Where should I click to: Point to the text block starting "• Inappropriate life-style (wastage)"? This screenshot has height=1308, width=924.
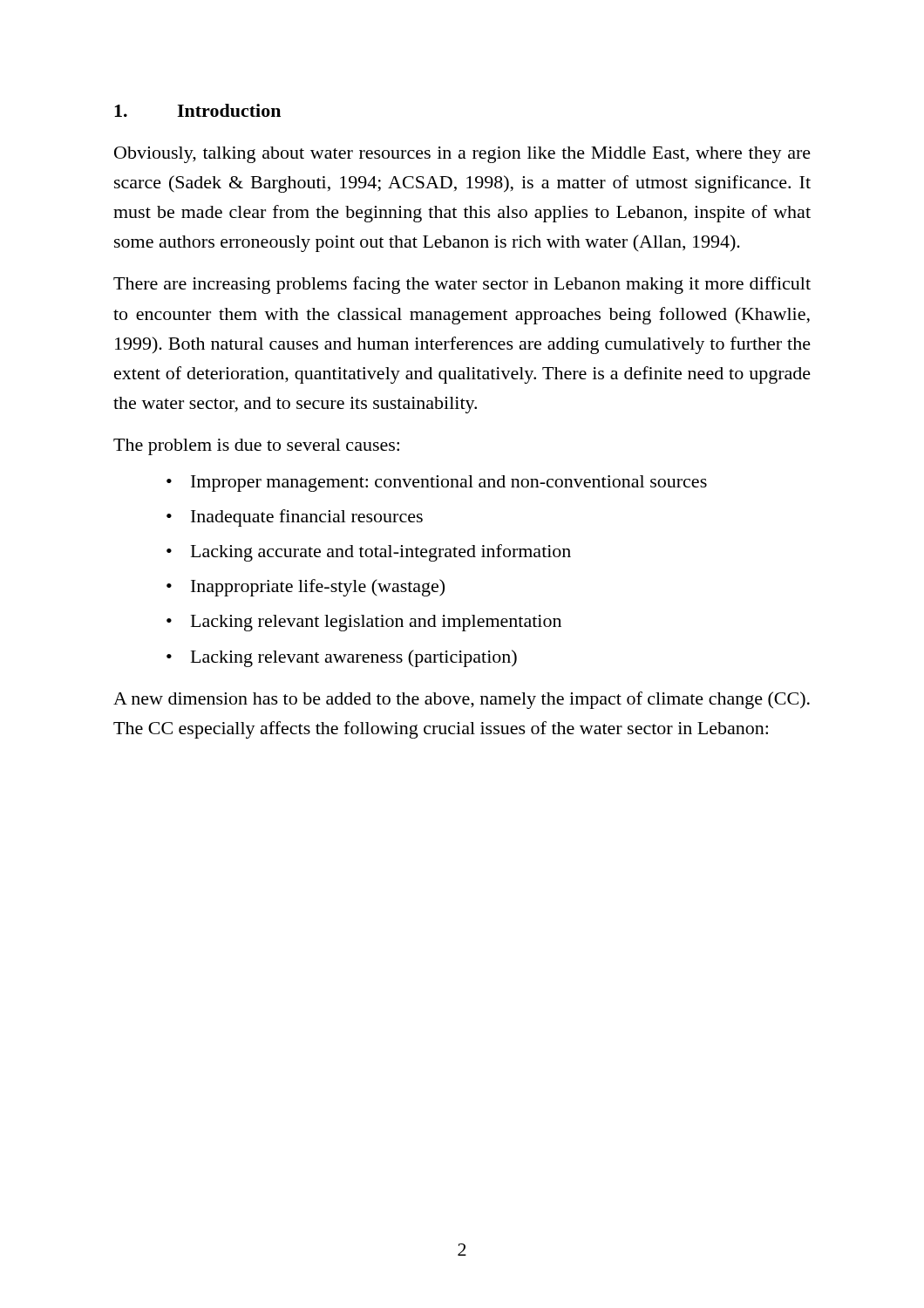tap(306, 588)
